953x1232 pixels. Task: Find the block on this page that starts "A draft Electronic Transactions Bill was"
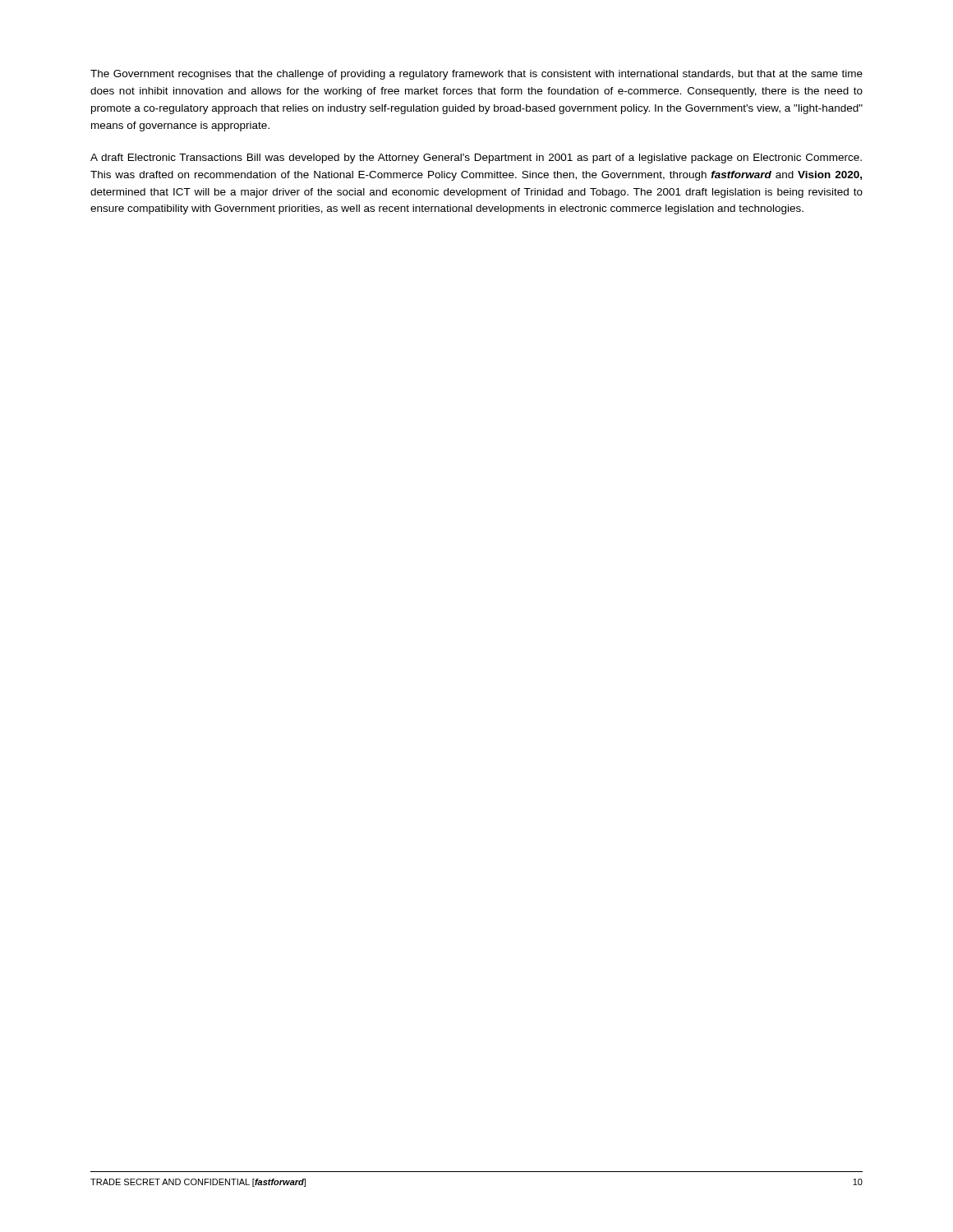tap(476, 183)
